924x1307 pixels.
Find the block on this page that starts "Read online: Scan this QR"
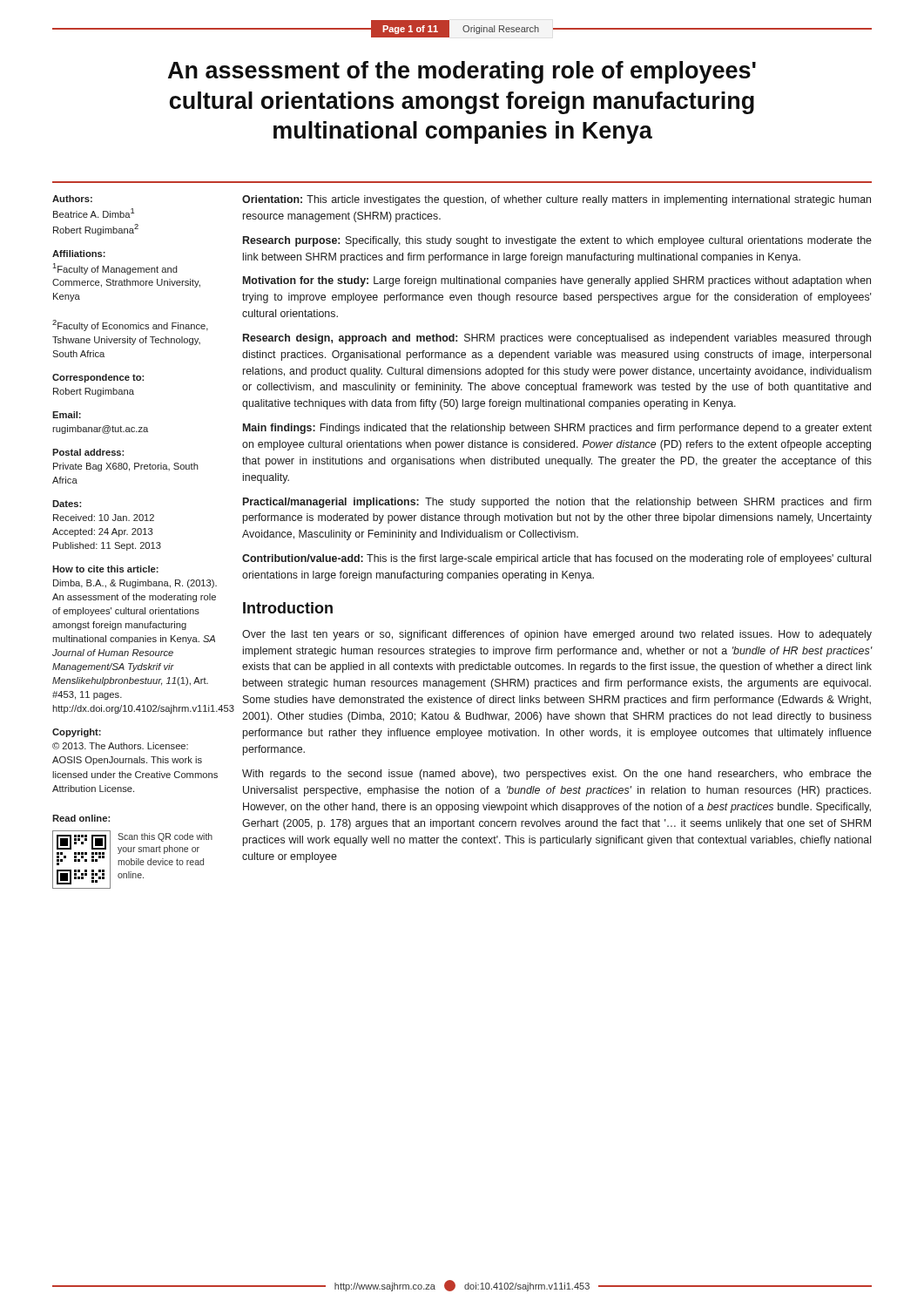[136, 850]
